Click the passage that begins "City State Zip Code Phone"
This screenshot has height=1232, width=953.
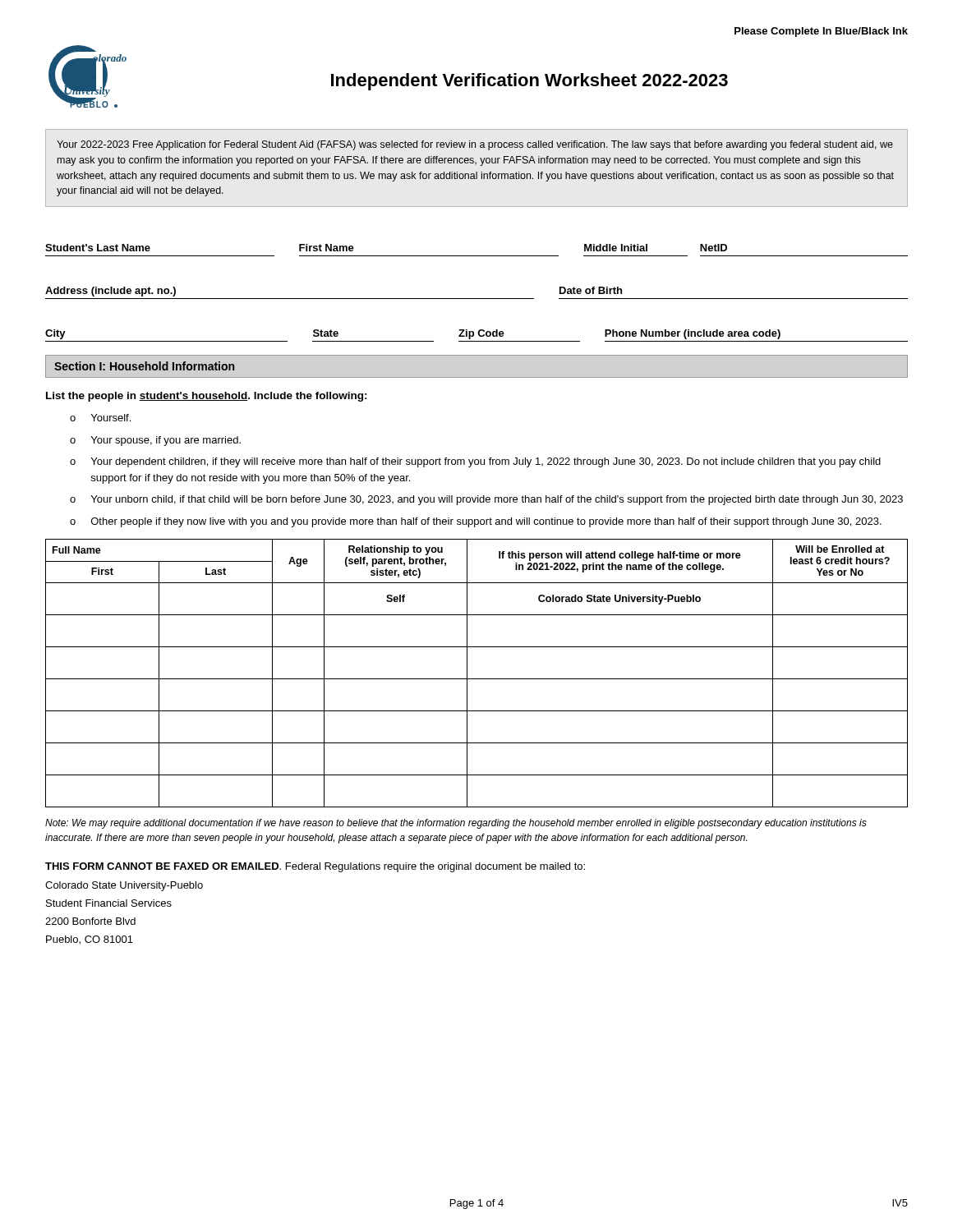pos(476,325)
